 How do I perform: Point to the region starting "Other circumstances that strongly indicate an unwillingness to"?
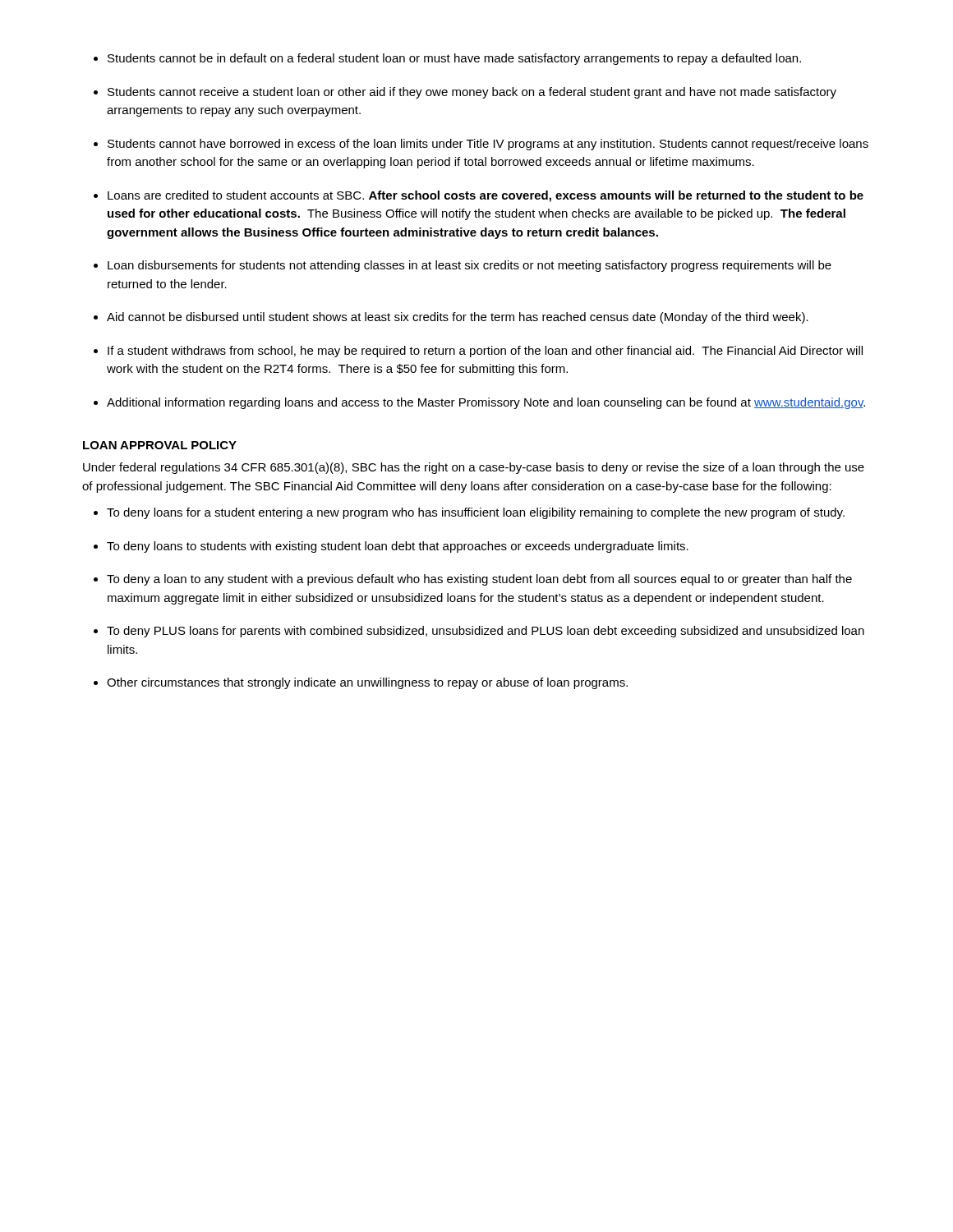click(x=489, y=683)
